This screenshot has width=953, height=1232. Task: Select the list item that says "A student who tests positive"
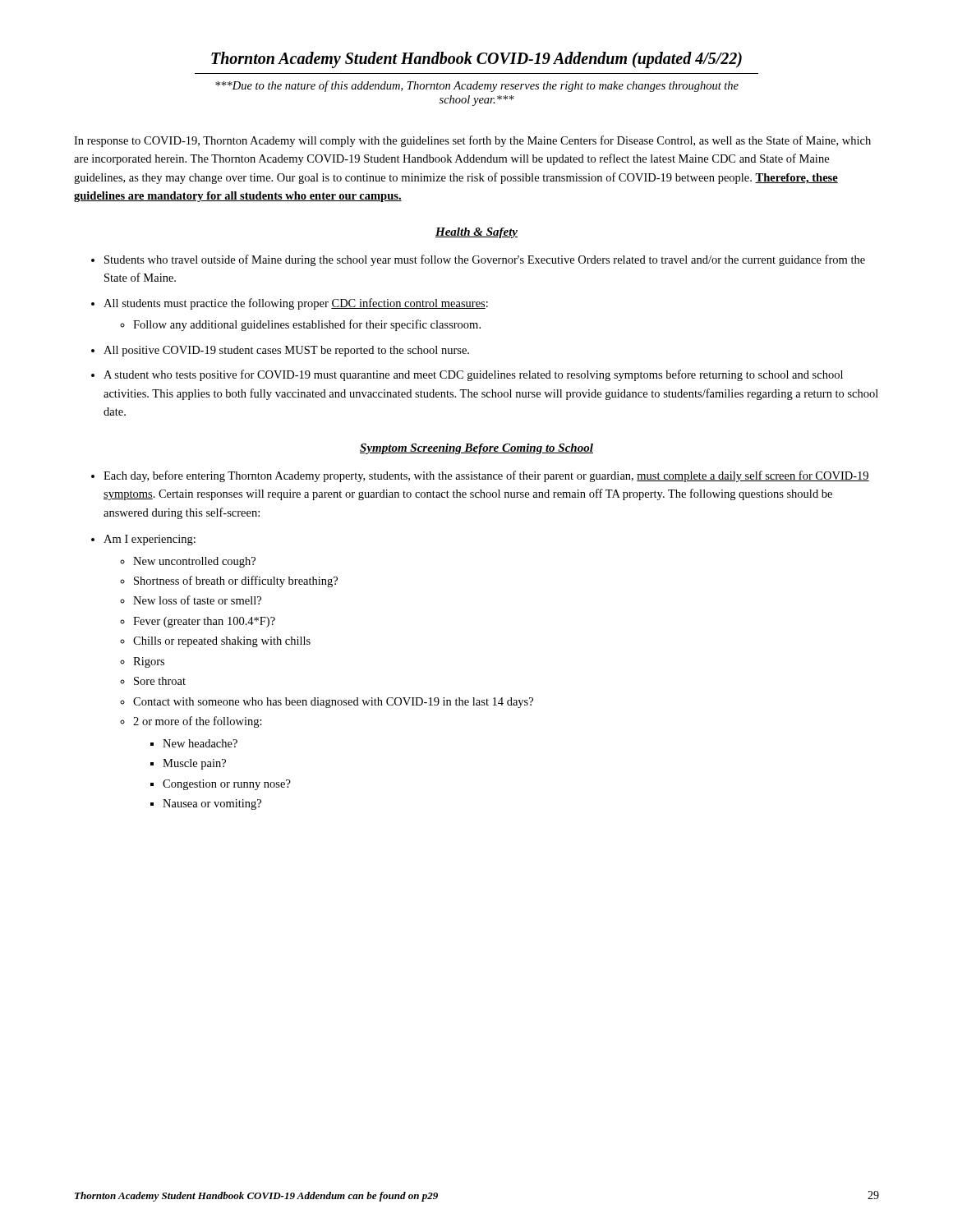[x=491, y=393]
